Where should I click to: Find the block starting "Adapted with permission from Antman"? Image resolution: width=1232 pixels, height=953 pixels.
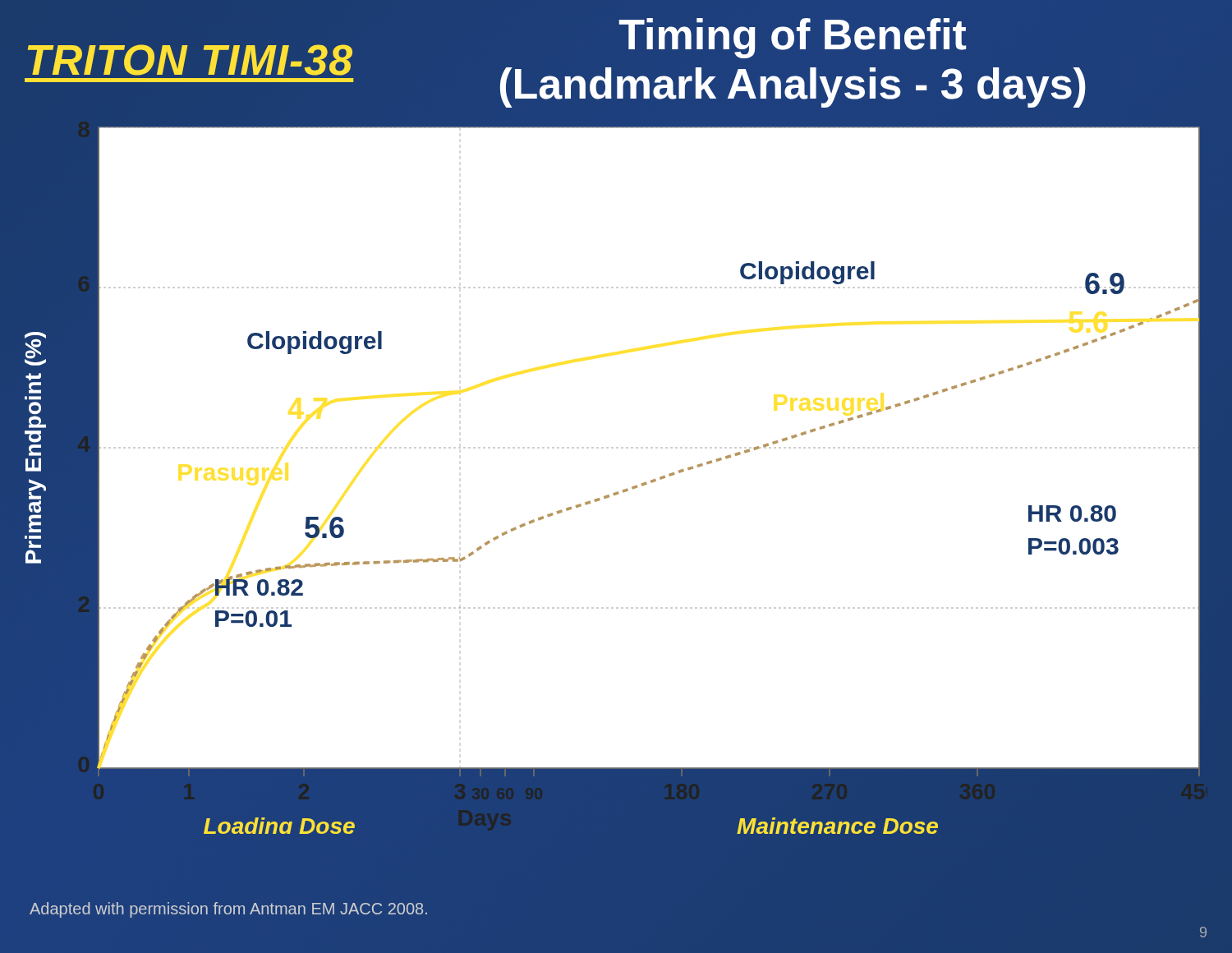point(229,909)
